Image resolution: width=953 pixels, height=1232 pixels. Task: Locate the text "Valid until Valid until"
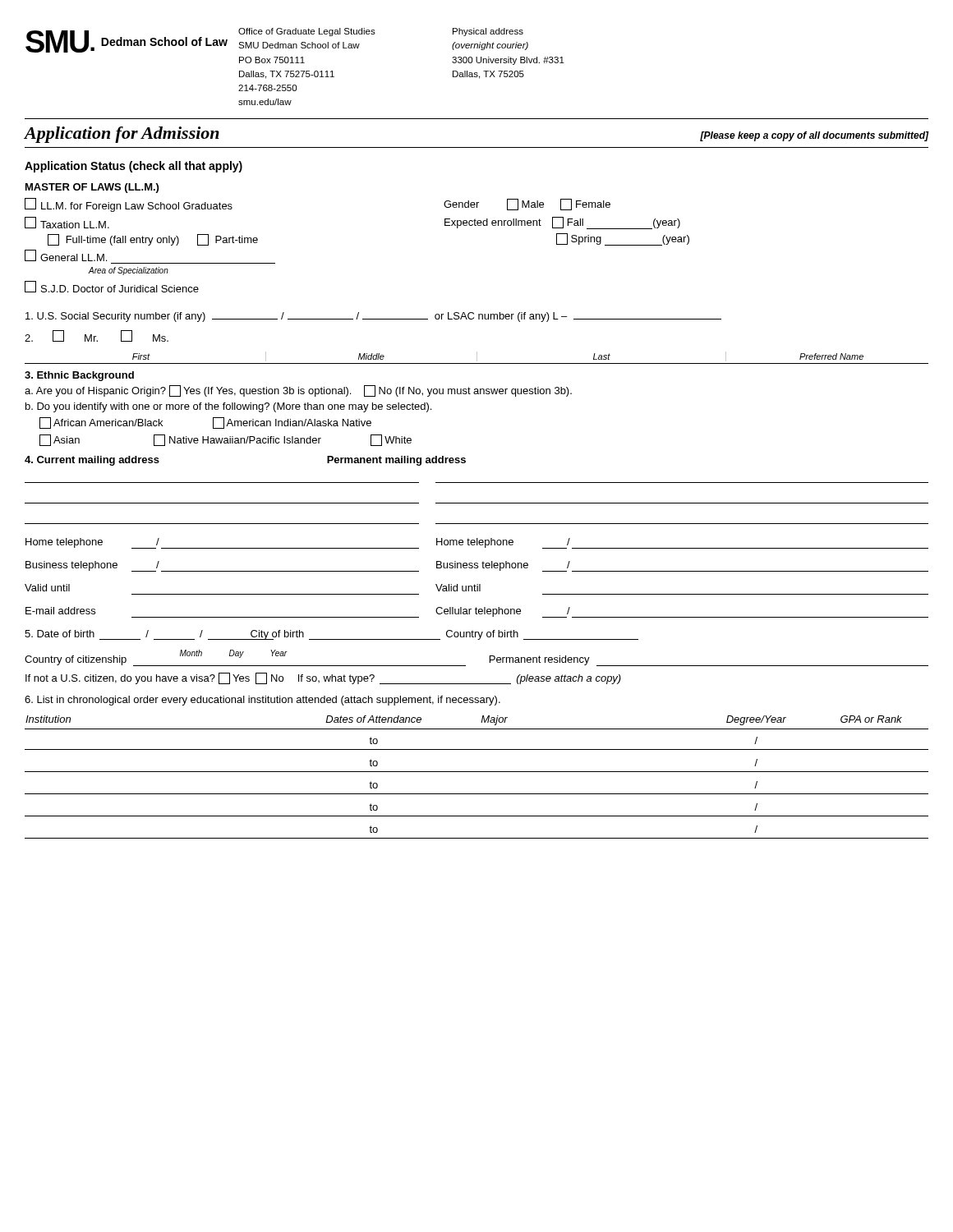click(x=476, y=591)
